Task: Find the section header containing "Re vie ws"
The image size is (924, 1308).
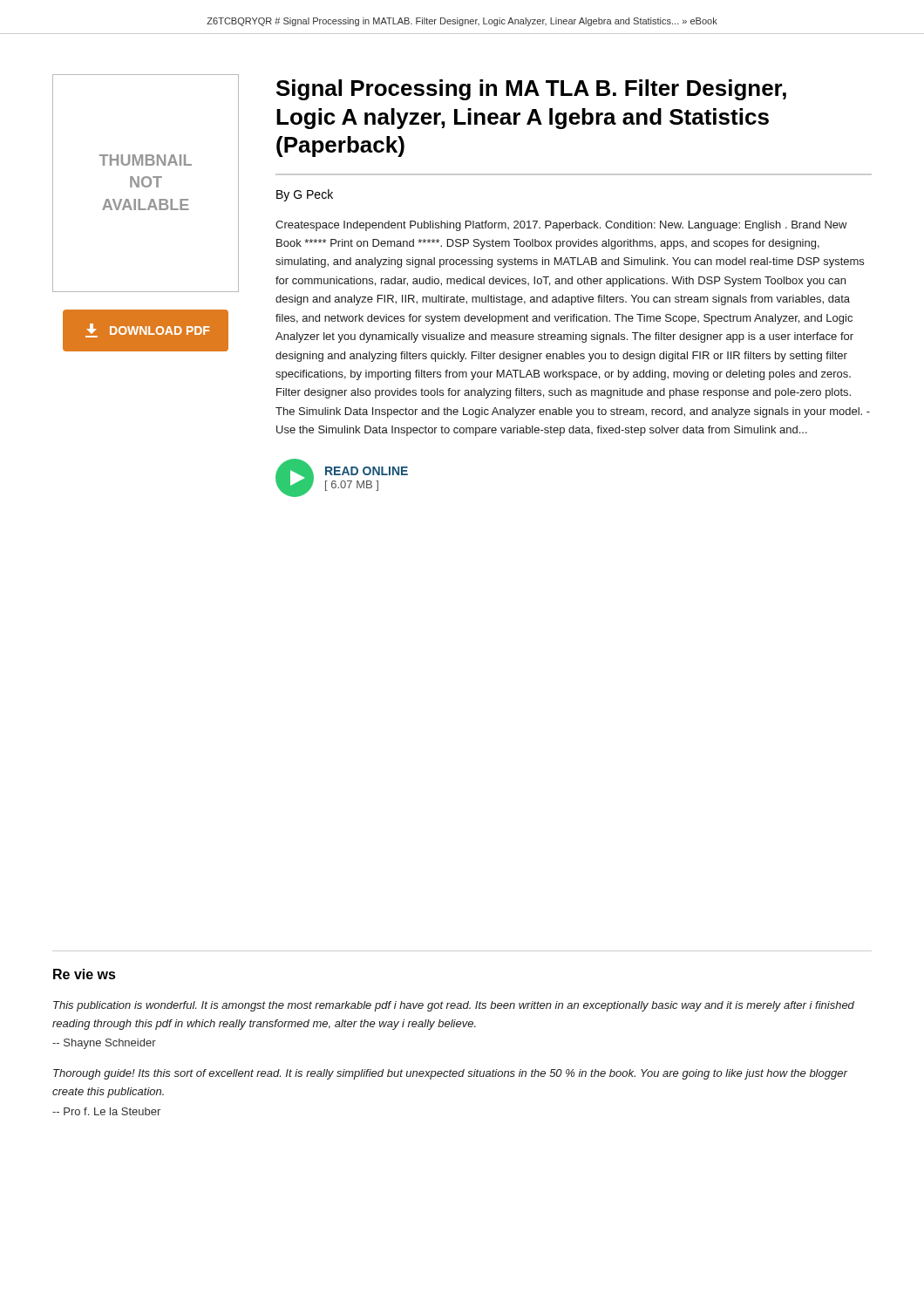Action: (x=84, y=974)
